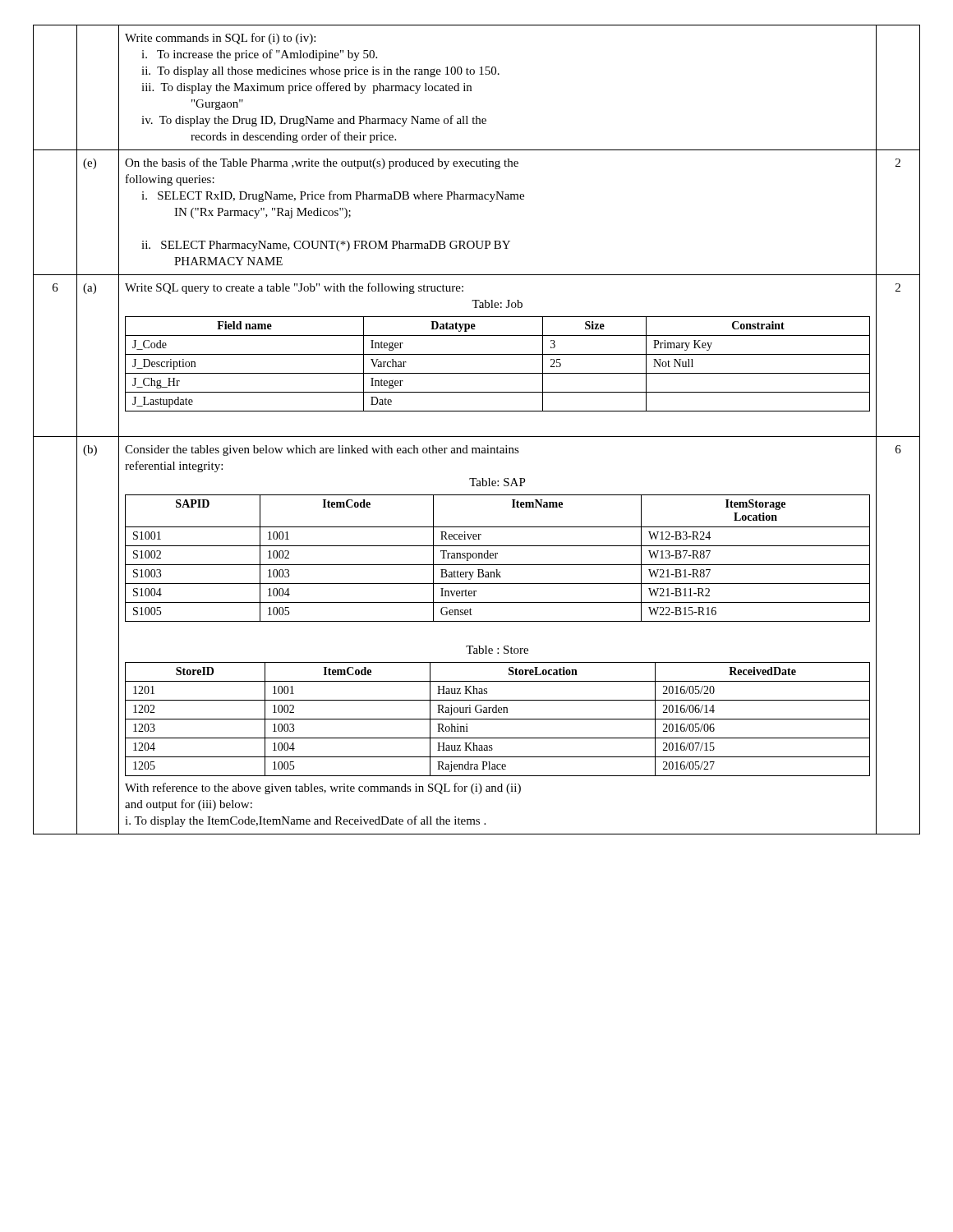This screenshot has height=1232, width=953.
Task: Find the block on this page that starts "Write commands in SQL for"
Action: coord(220,39)
